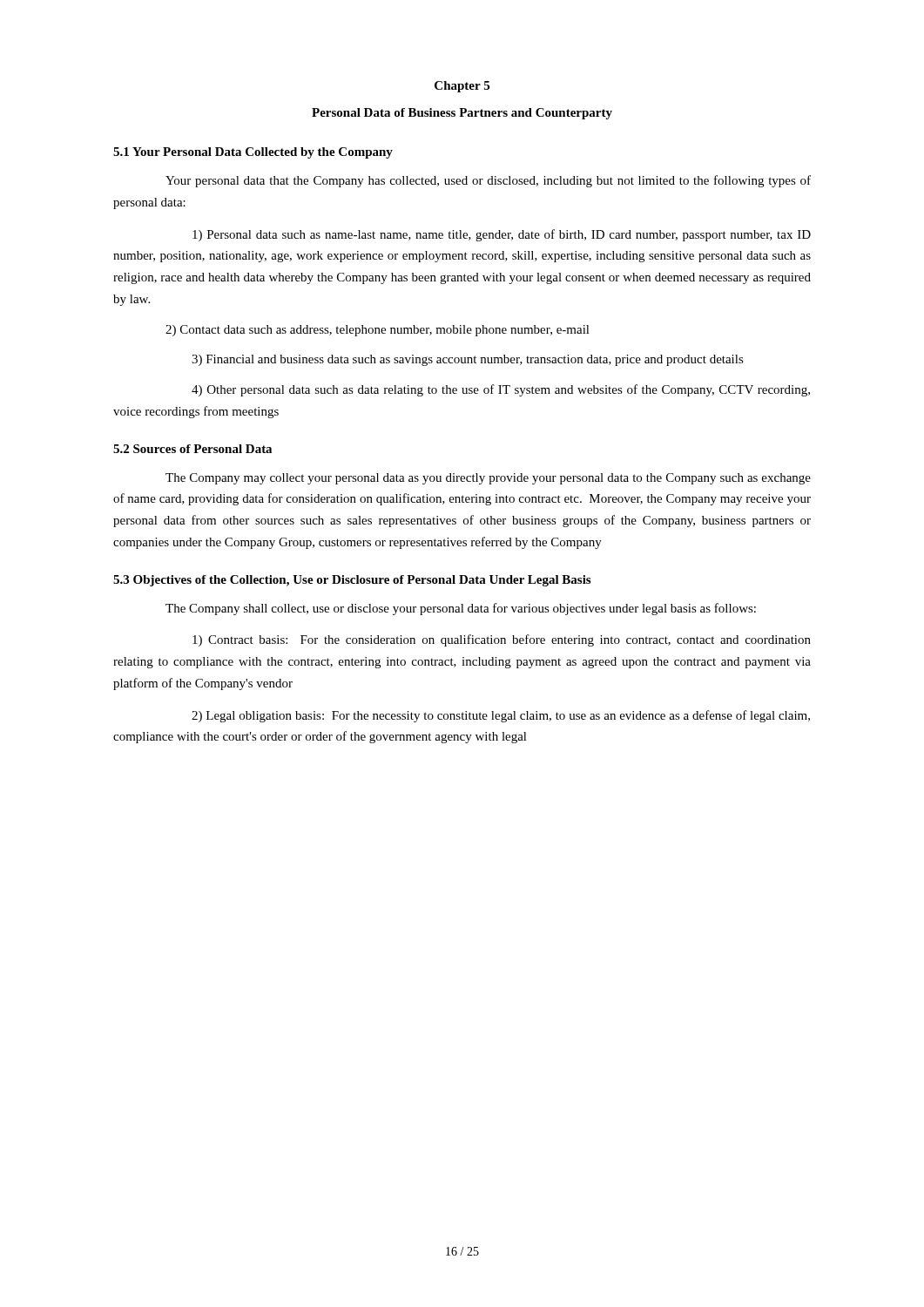Find the block starting "Chapter 5"

tap(462, 85)
